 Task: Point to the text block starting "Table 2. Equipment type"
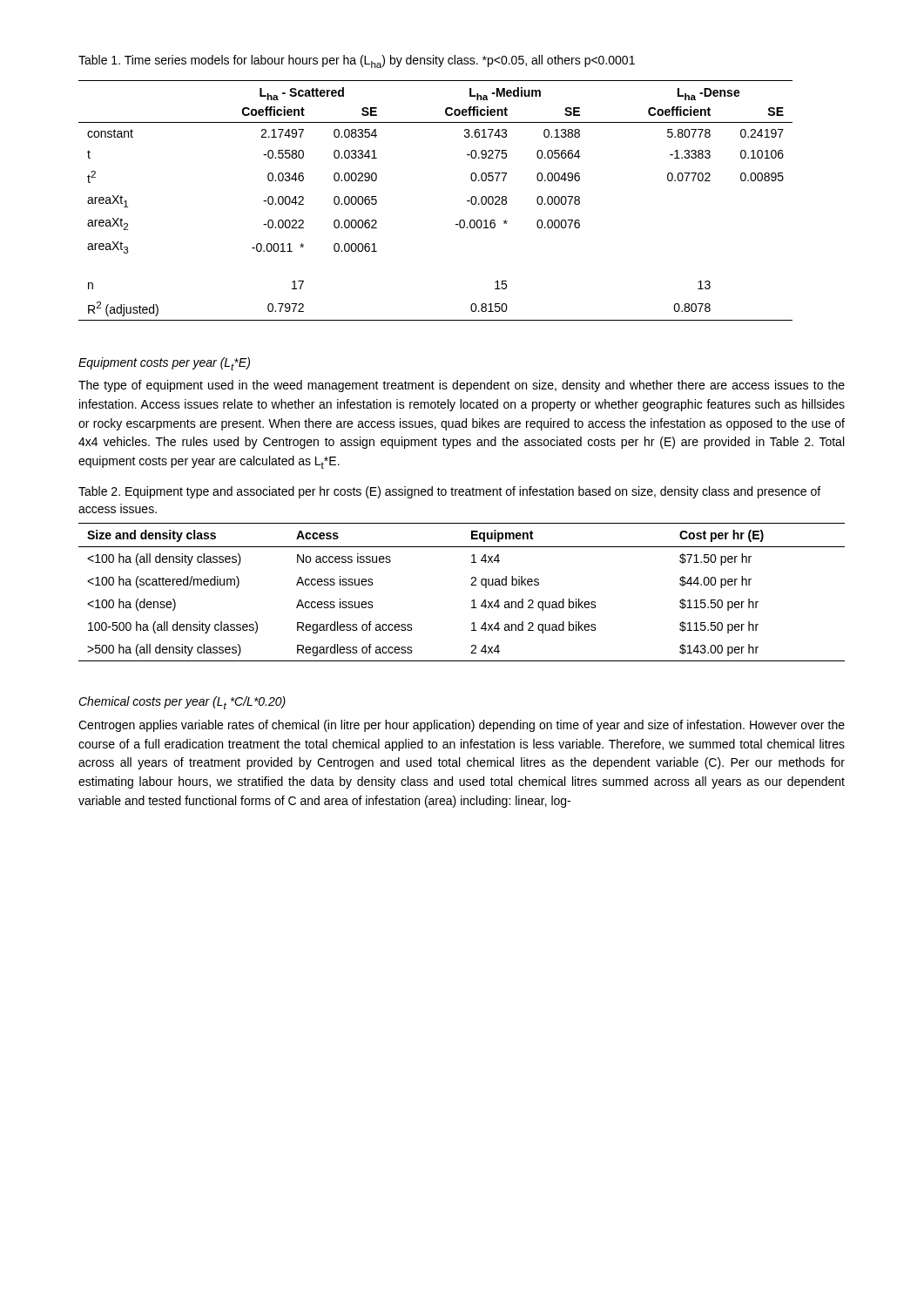(x=449, y=500)
